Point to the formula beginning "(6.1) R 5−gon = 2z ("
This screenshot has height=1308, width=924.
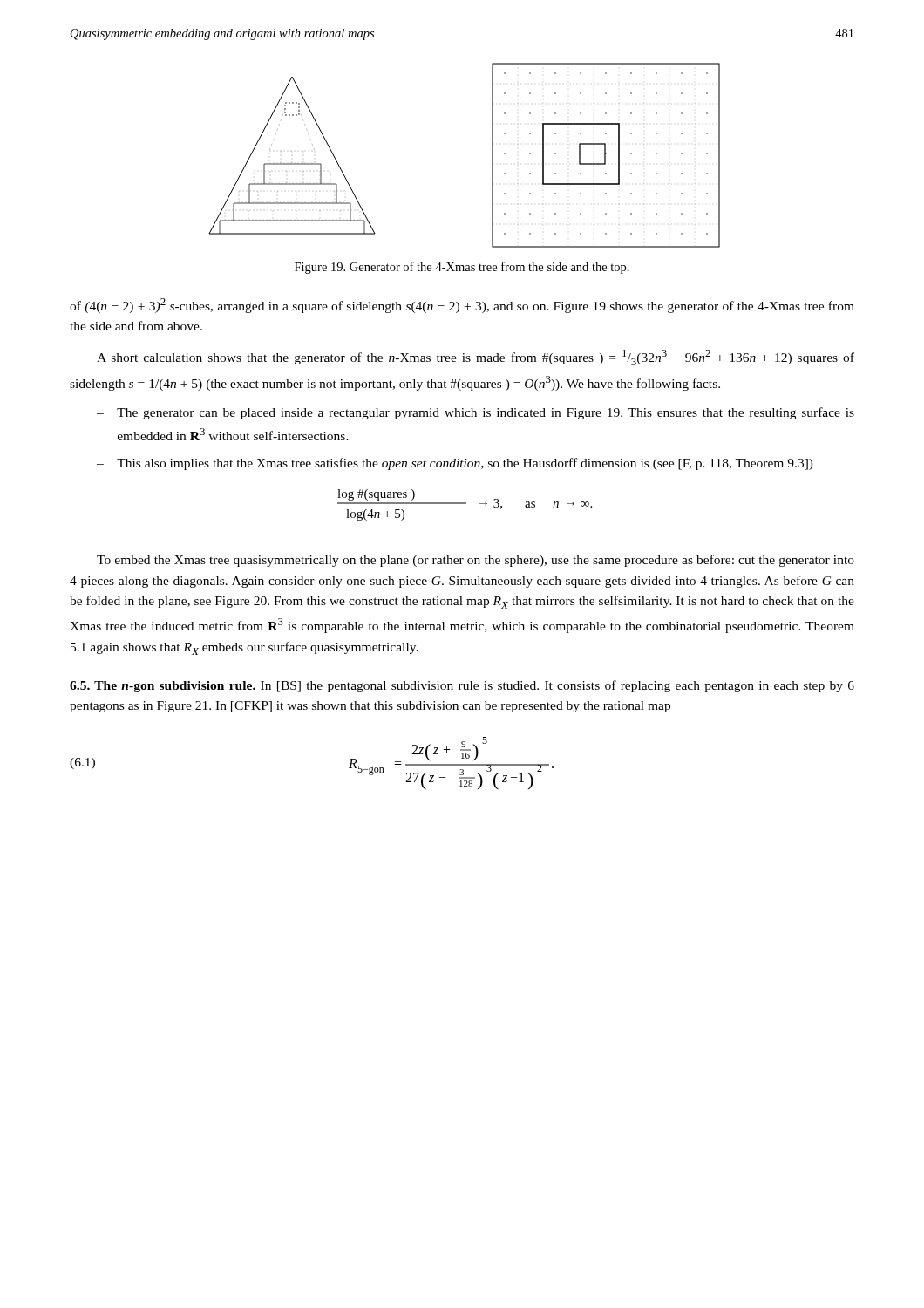pyautogui.click(x=462, y=762)
